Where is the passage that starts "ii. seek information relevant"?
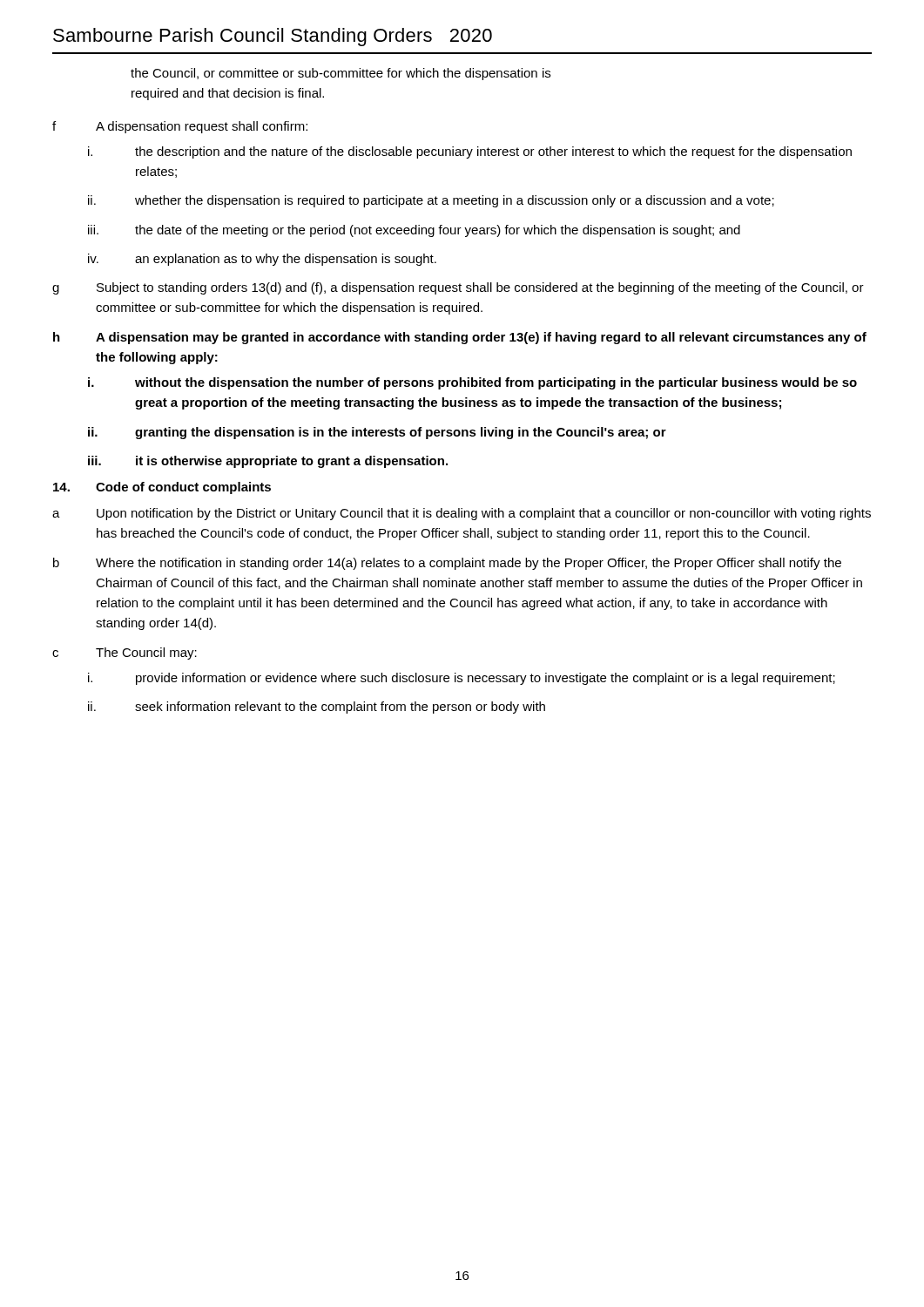Image resolution: width=924 pixels, height=1307 pixels. click(x=479, y=706)
